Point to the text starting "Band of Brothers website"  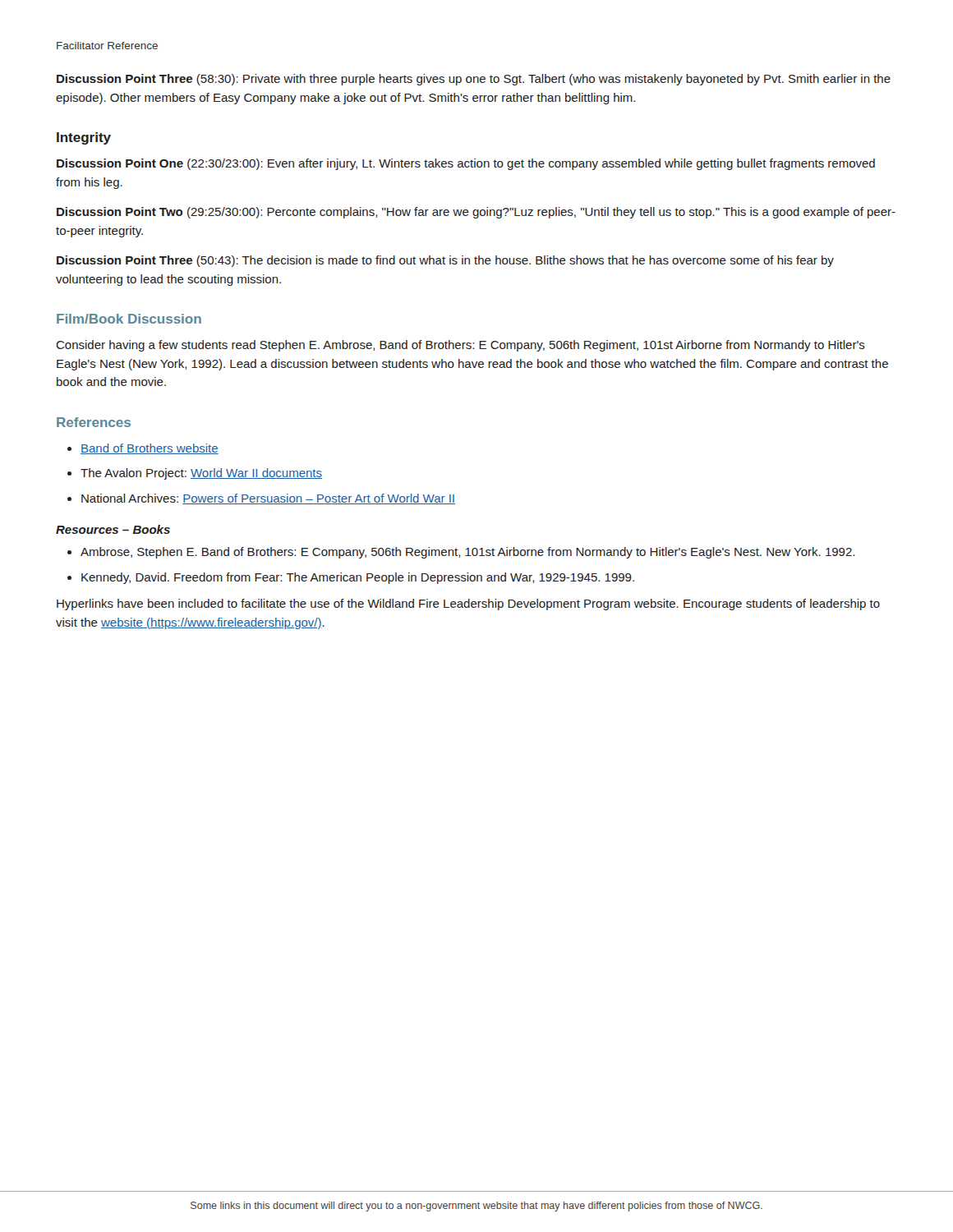click(x=149, y=448)
